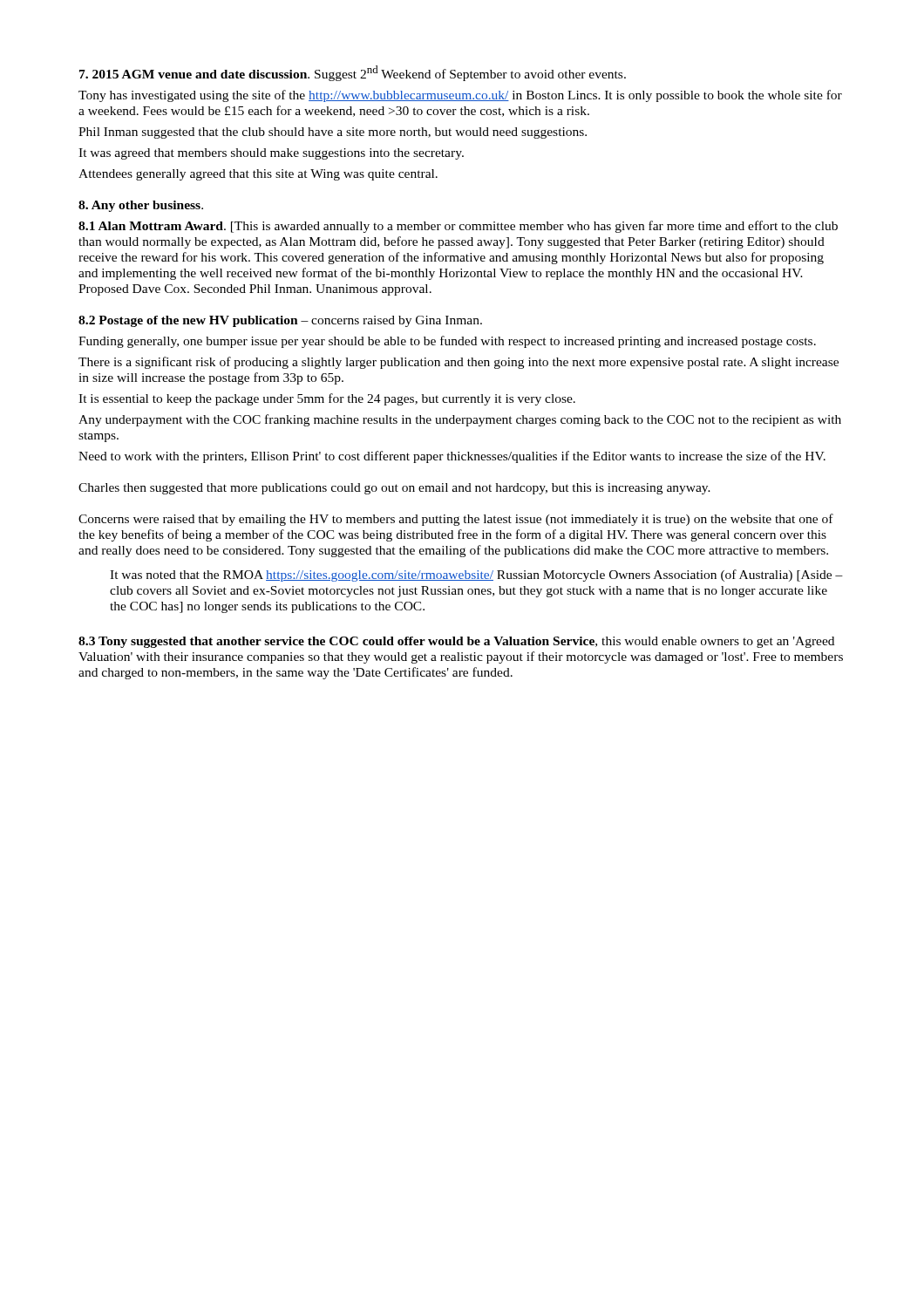Point to the block beginning "It is essential to keep the package under"
This screenshot has height=1308, width=924.
pos(327,398)
